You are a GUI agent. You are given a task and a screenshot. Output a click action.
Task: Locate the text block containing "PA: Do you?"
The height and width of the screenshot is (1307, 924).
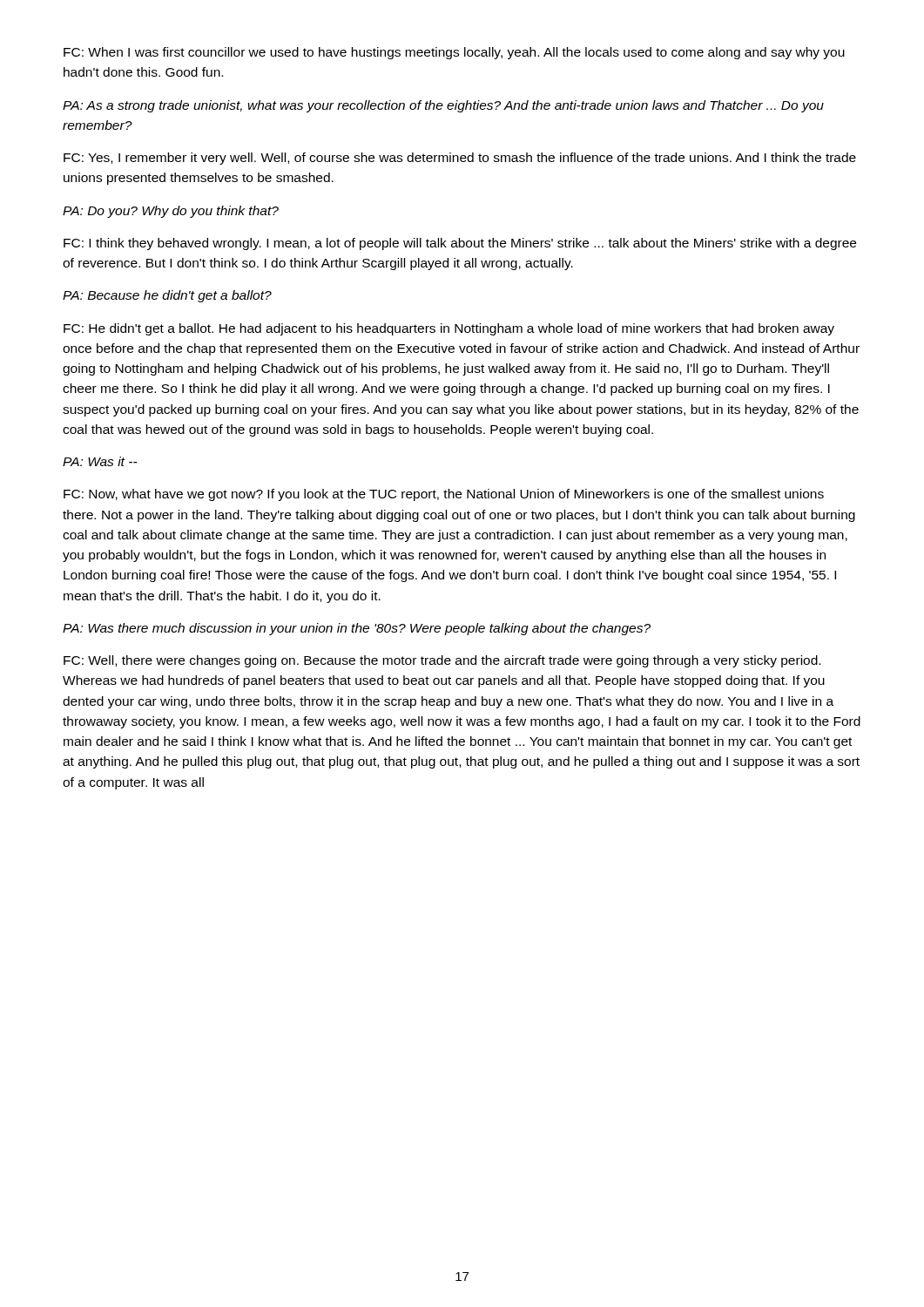(x=171, y=210)
